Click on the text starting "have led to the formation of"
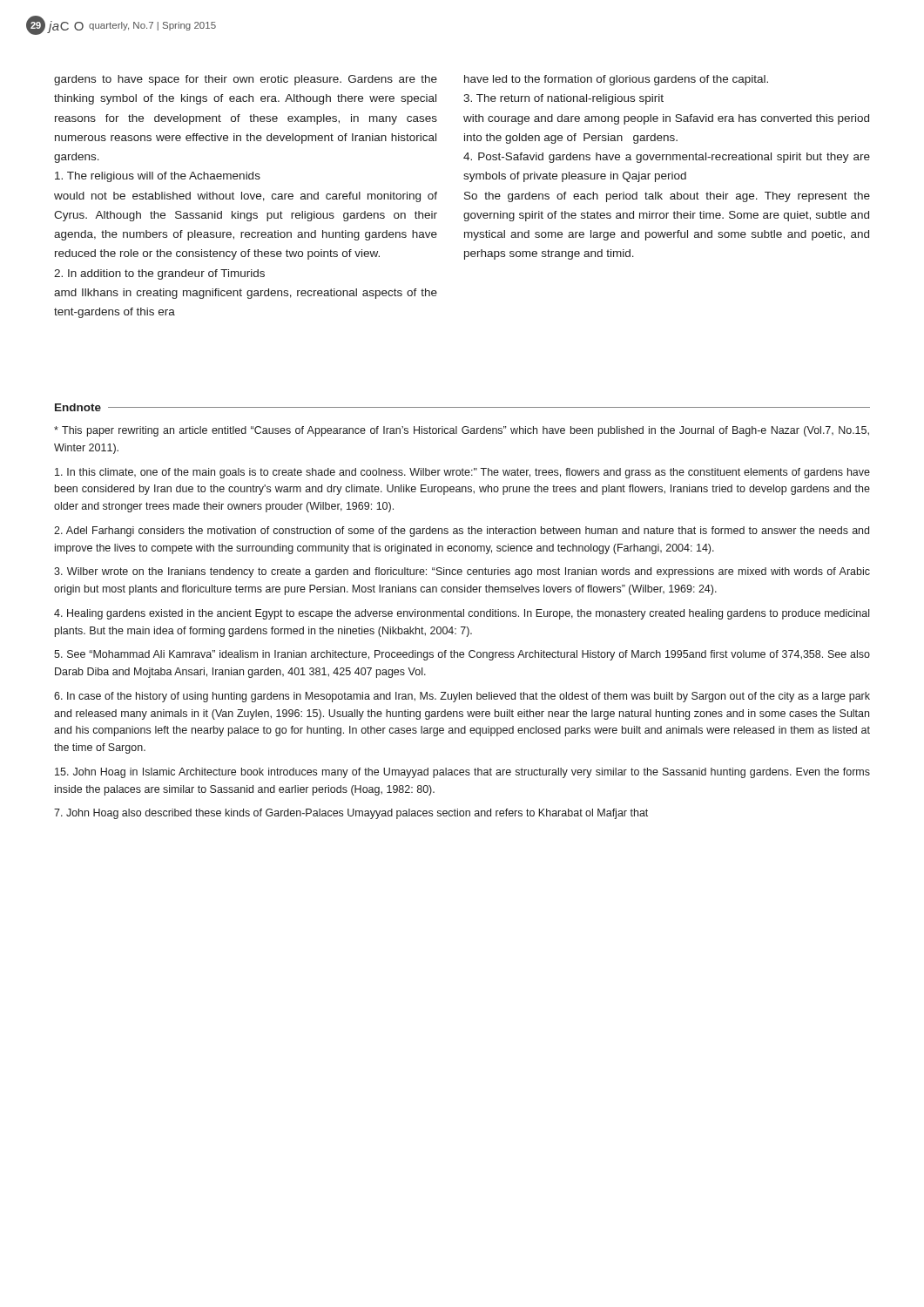Screen dimensions: 1307x924 tap(667, 166)
